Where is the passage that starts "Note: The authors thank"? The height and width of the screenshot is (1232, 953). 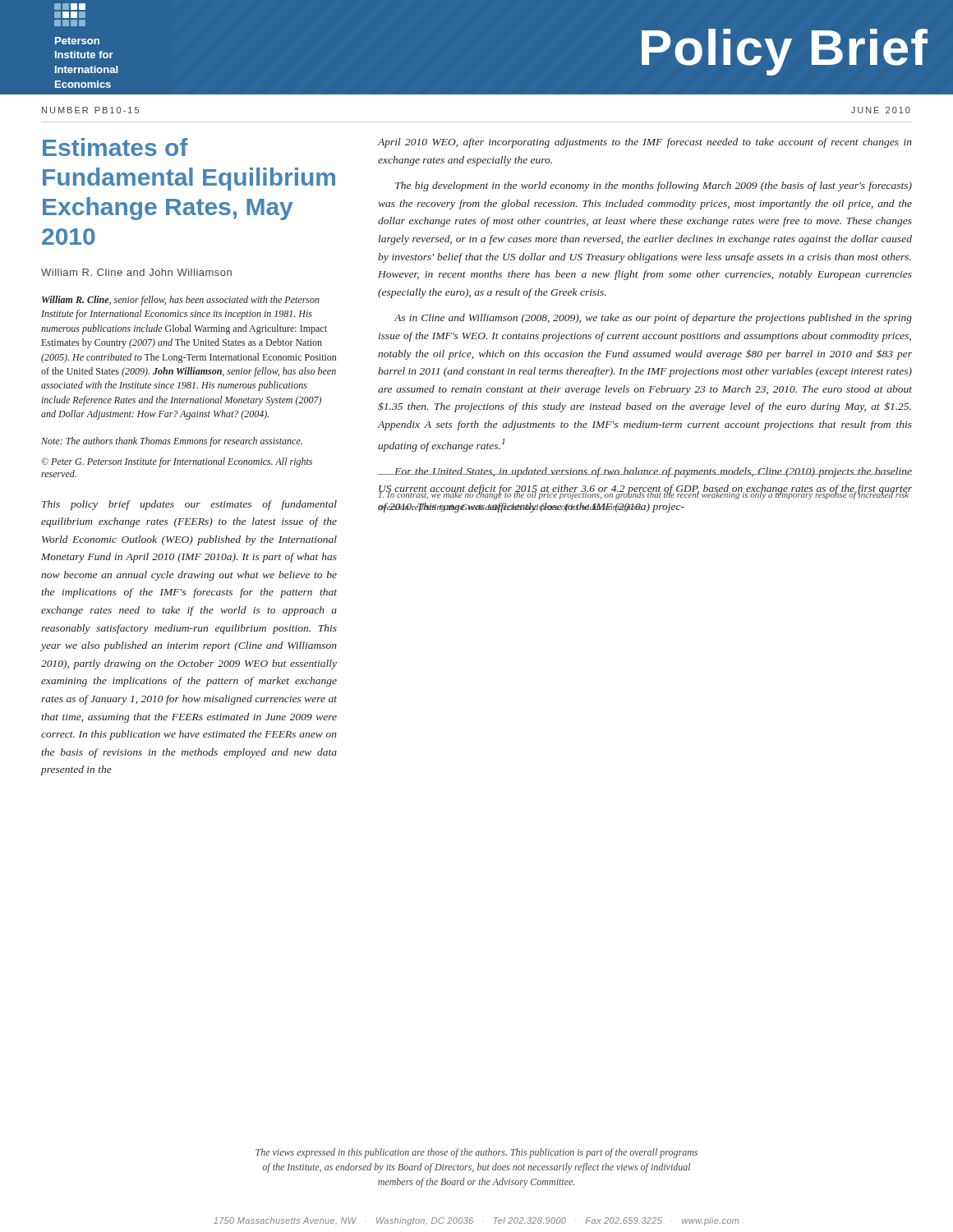click(172, 441)
